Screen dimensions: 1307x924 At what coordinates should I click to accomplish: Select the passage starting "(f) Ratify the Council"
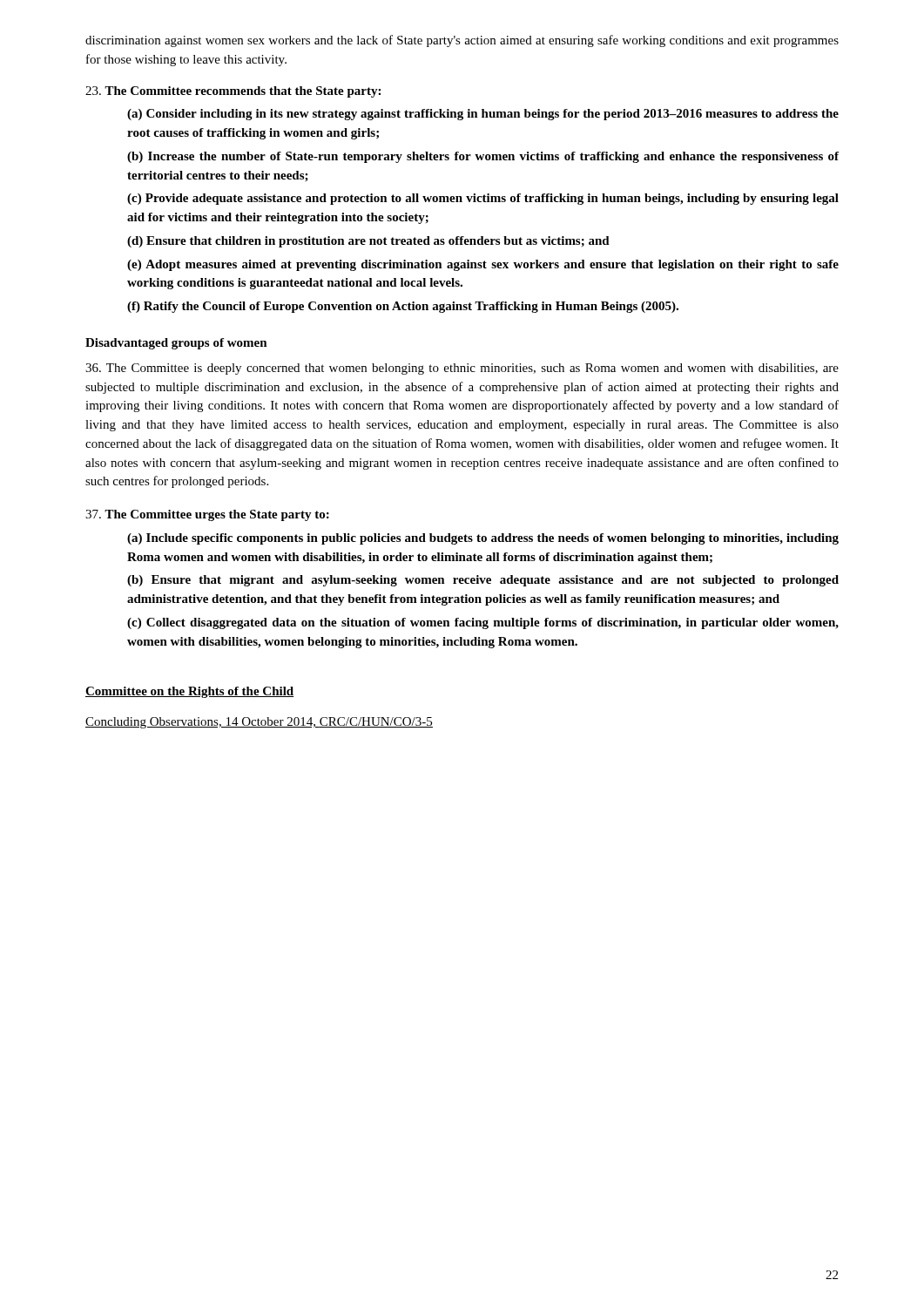(x=403, y=306)
